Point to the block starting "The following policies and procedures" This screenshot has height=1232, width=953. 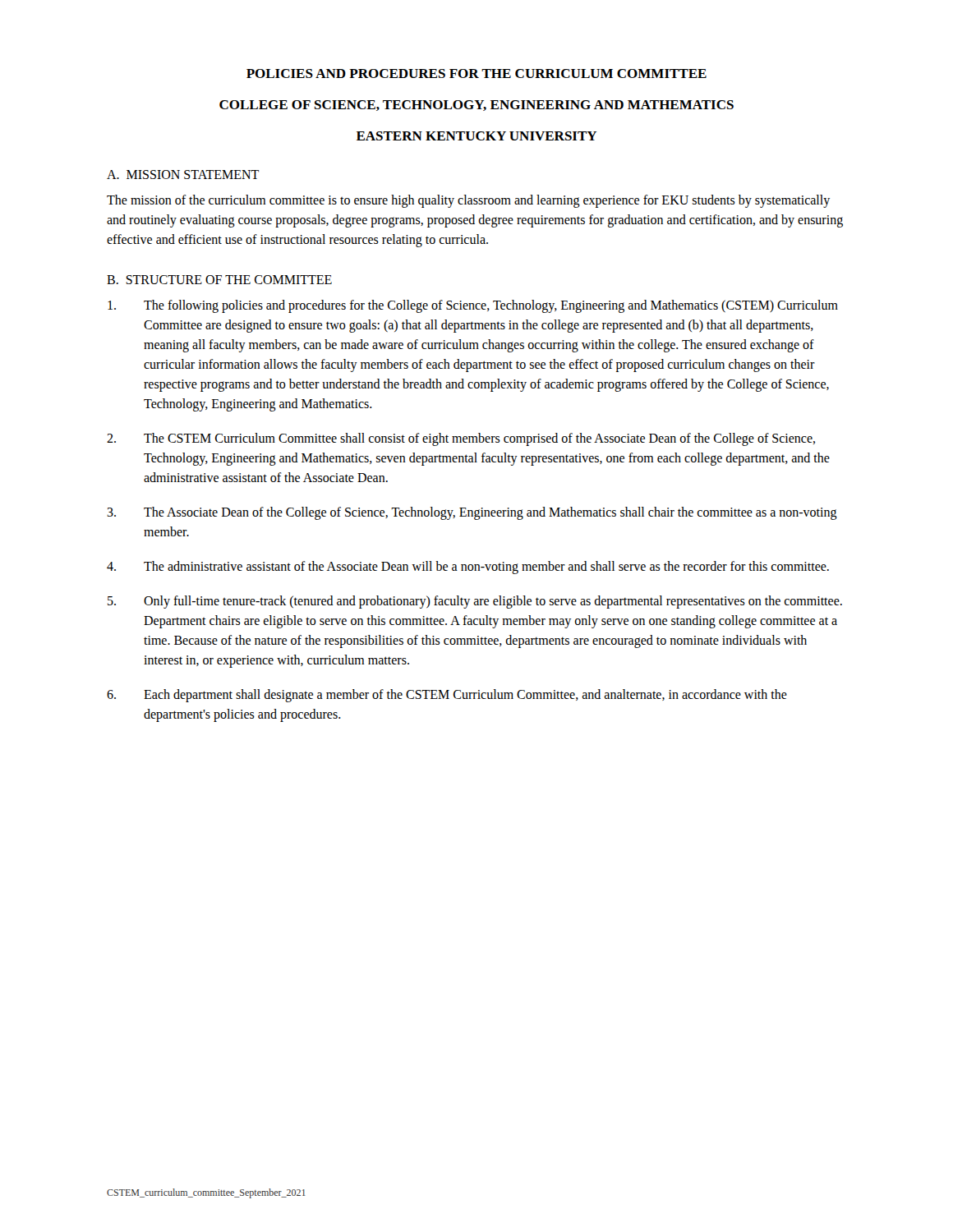[476, 355]
